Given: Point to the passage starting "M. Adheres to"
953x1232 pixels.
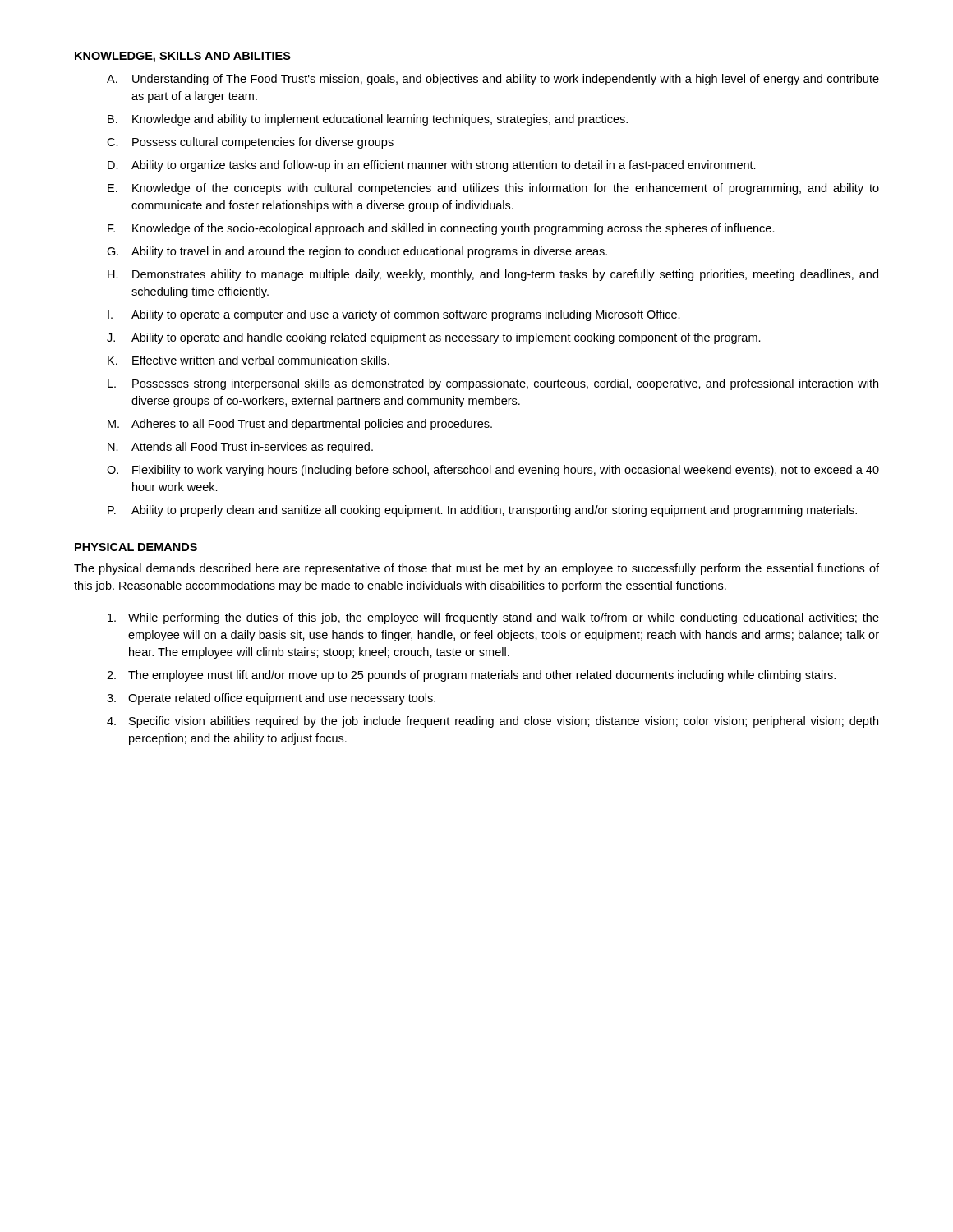Looking at the screenshot, I should (493, 424).
